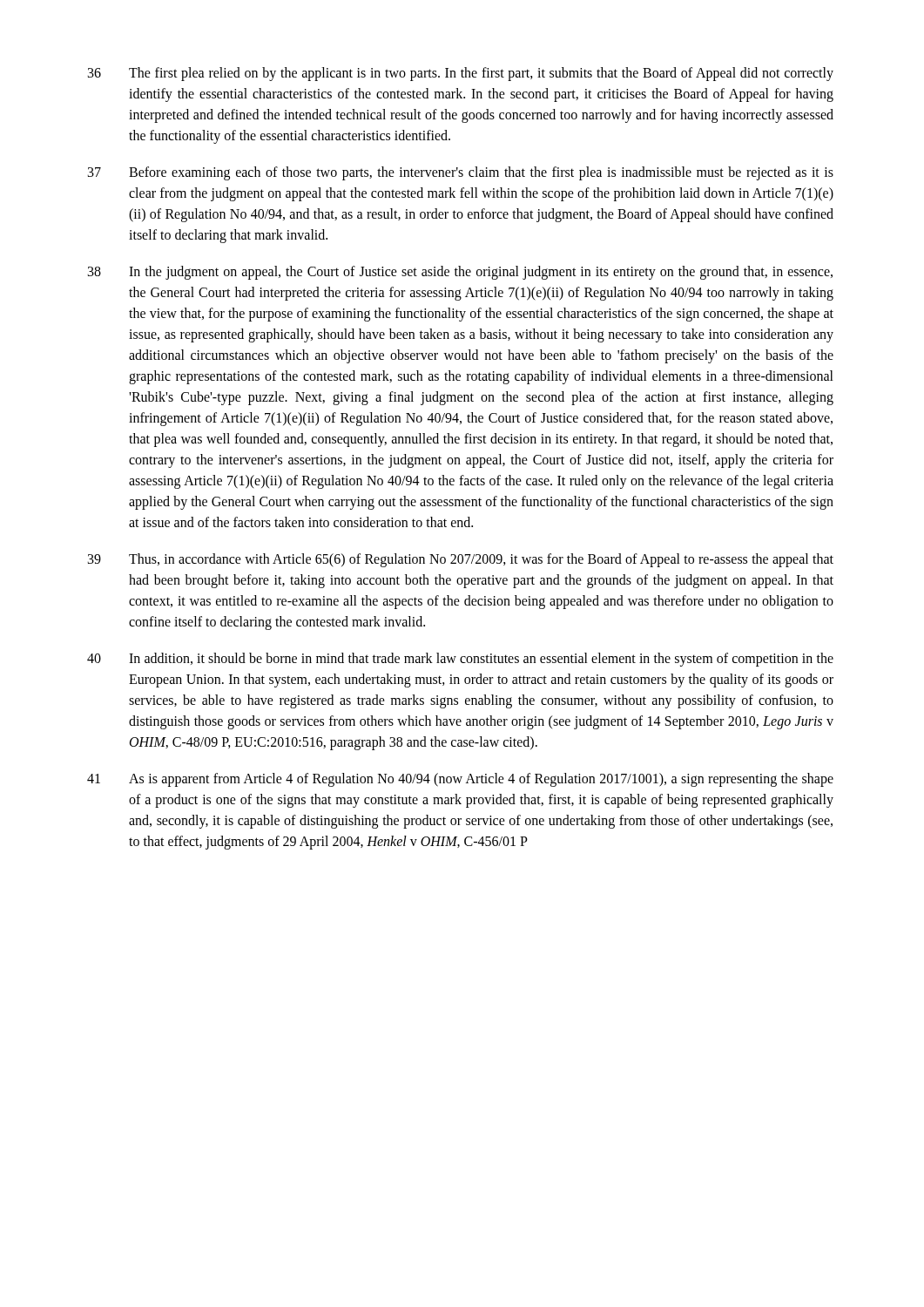This screenshot has width=924, height=1307.
Task: Select the text block that says "37Before examining each of those two"
Action: [460, 204]
